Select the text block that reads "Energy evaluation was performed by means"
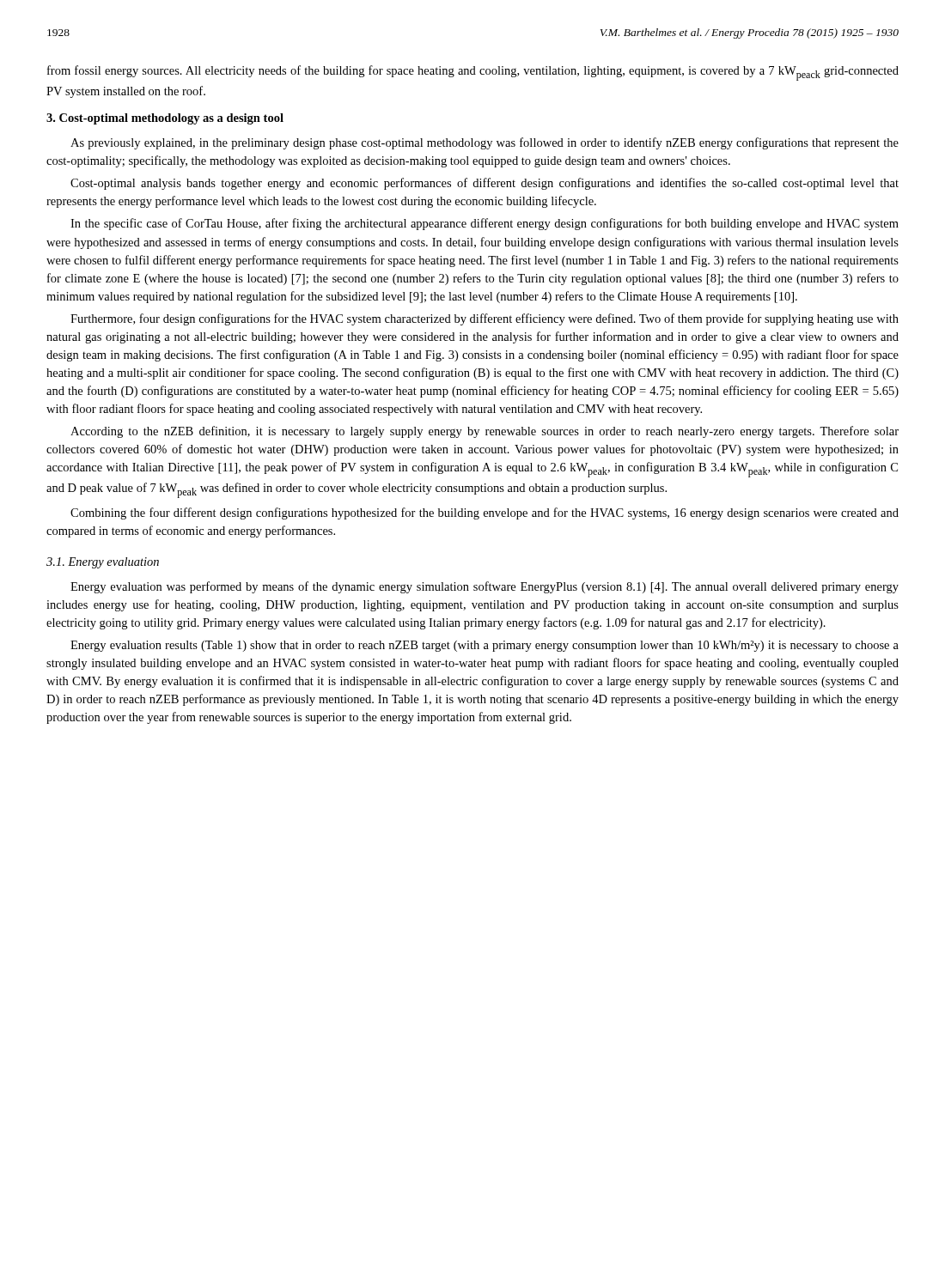The image size is (945, 1288). coord(472,605)
